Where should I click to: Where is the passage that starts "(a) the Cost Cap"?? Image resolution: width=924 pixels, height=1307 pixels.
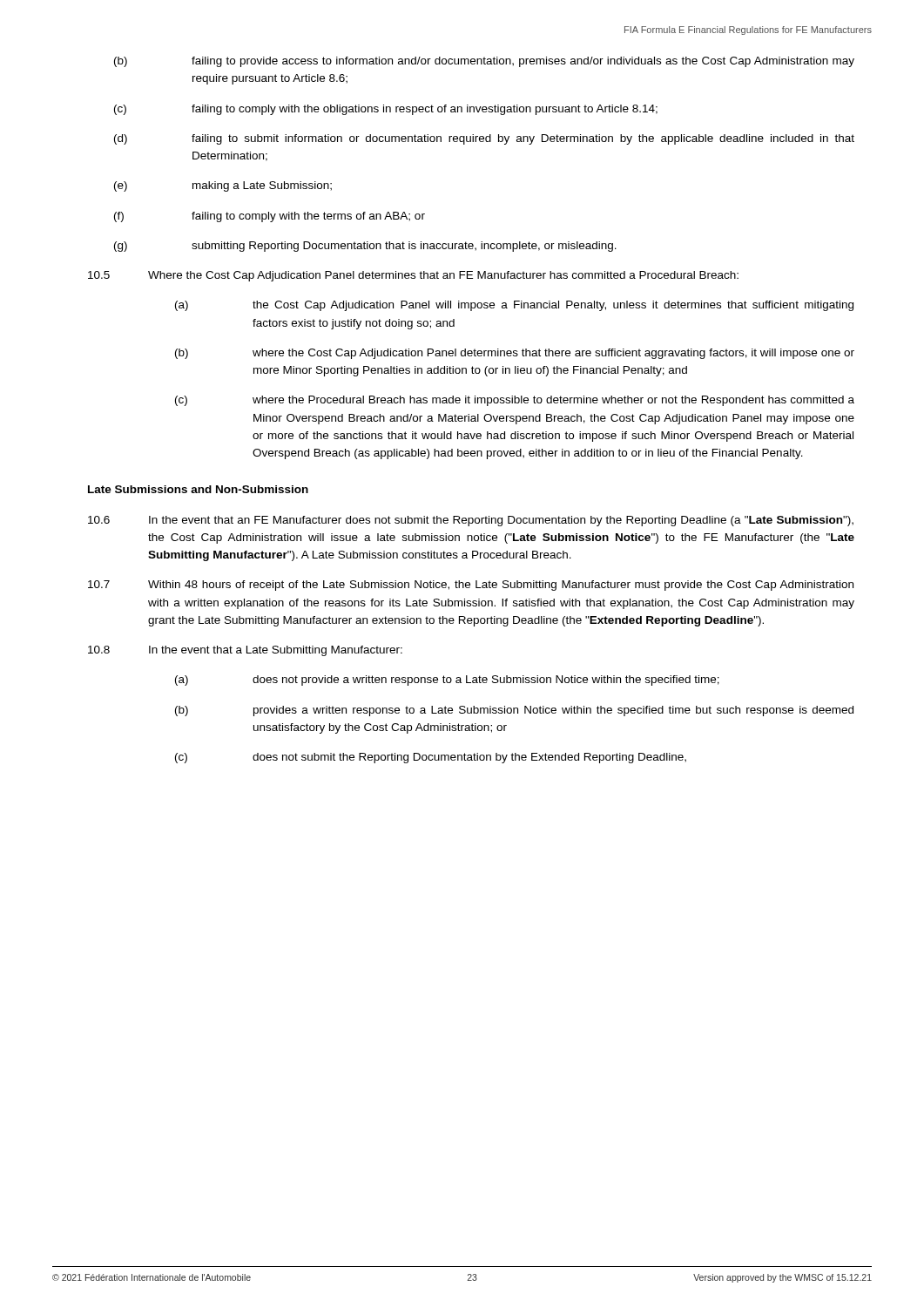pyautogui.click(x=501, y=314)
